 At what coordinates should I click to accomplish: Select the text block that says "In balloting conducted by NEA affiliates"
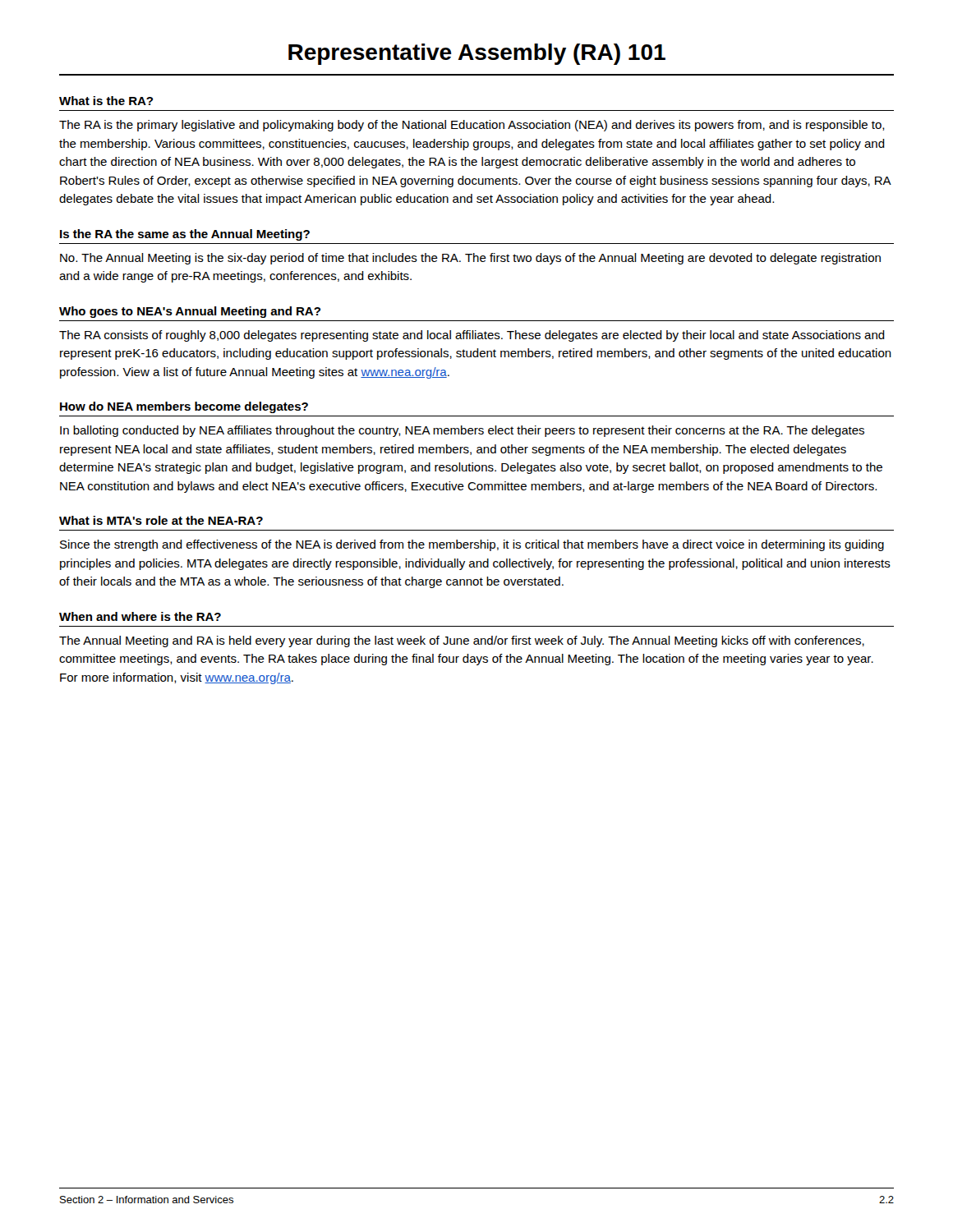[x=471, y=458]
